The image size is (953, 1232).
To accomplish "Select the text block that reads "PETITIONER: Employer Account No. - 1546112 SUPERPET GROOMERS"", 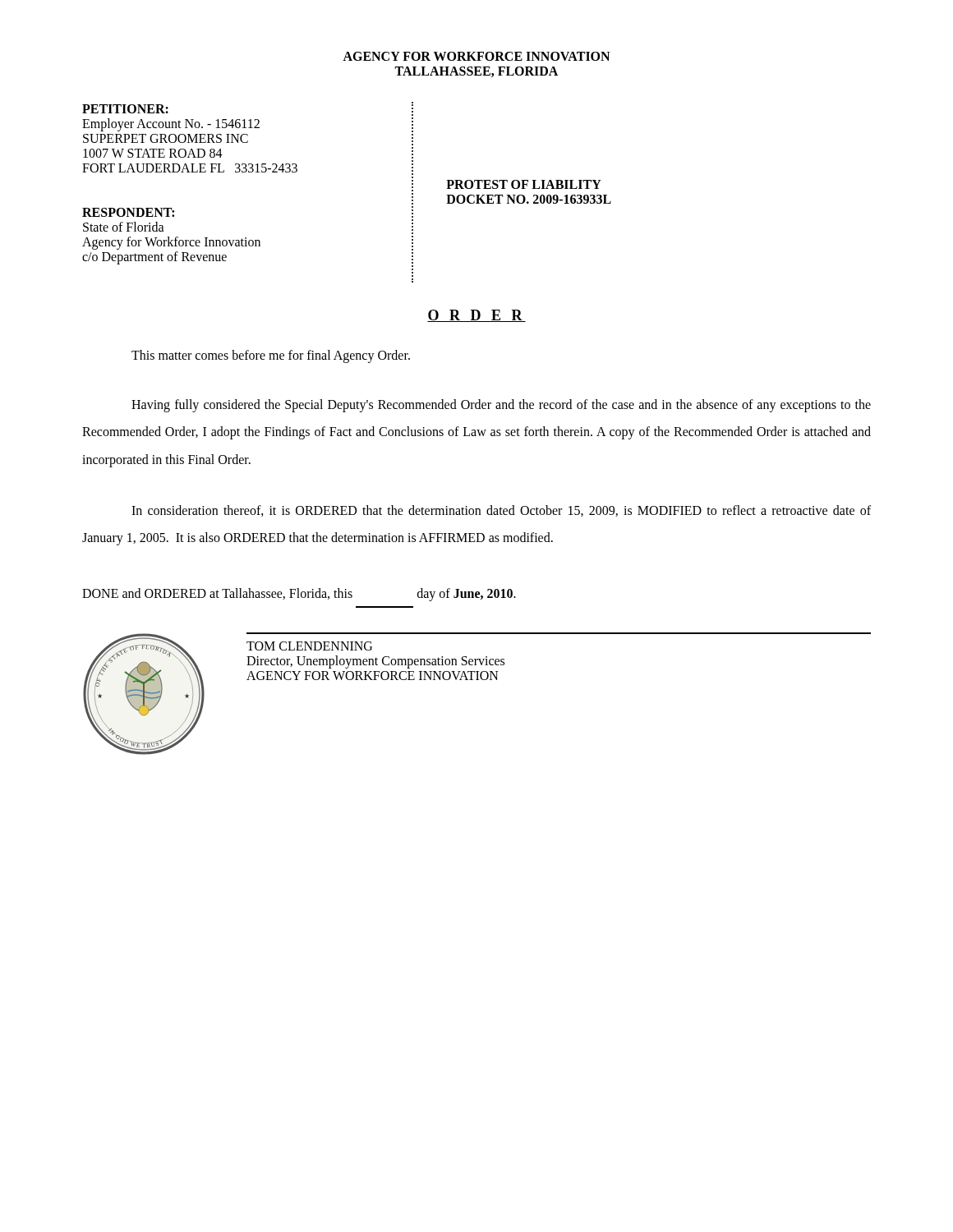I will coord(190,183).
